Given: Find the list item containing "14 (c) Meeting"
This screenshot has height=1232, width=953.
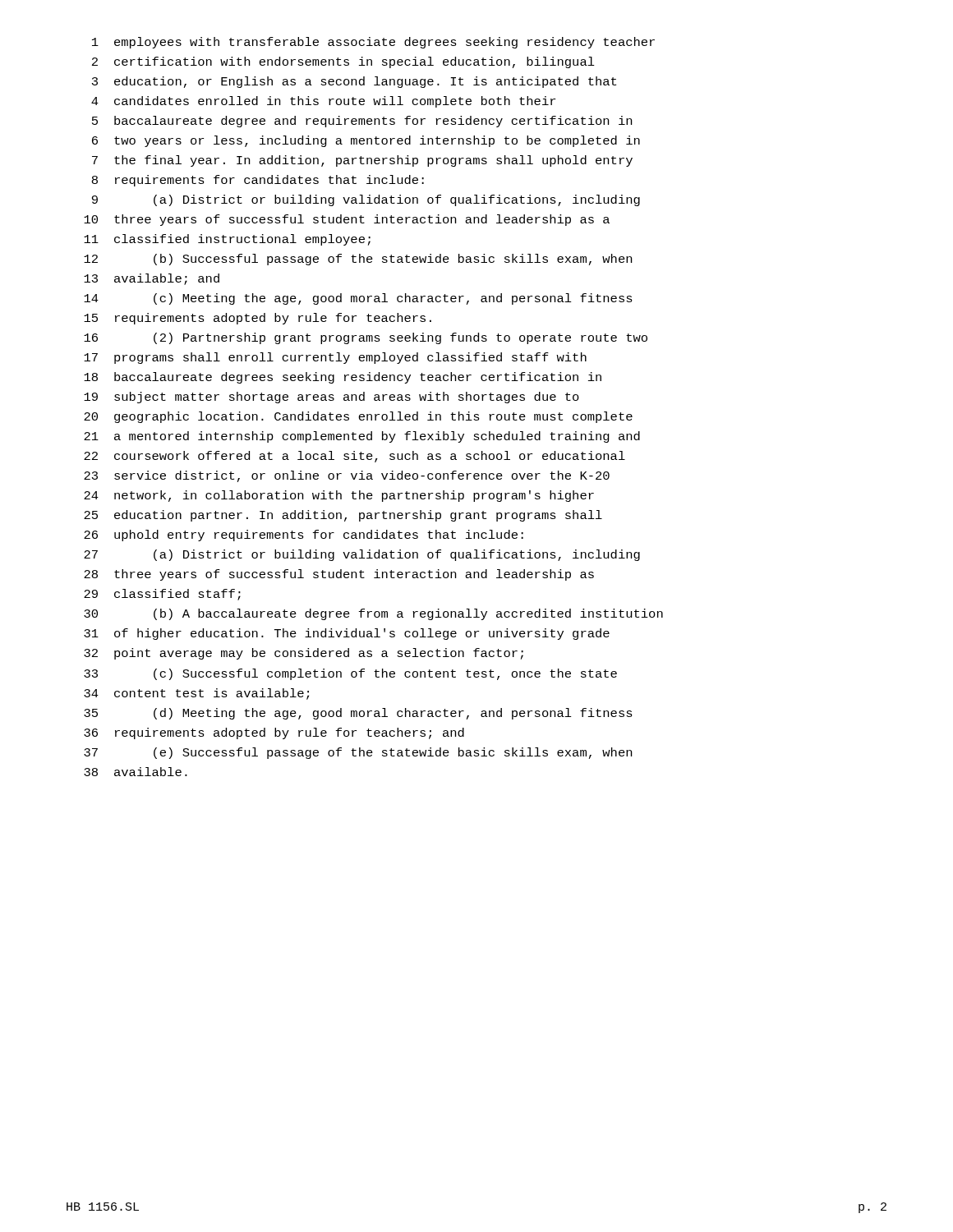Looking at the screenshot, I should click(x=476, y=299).
